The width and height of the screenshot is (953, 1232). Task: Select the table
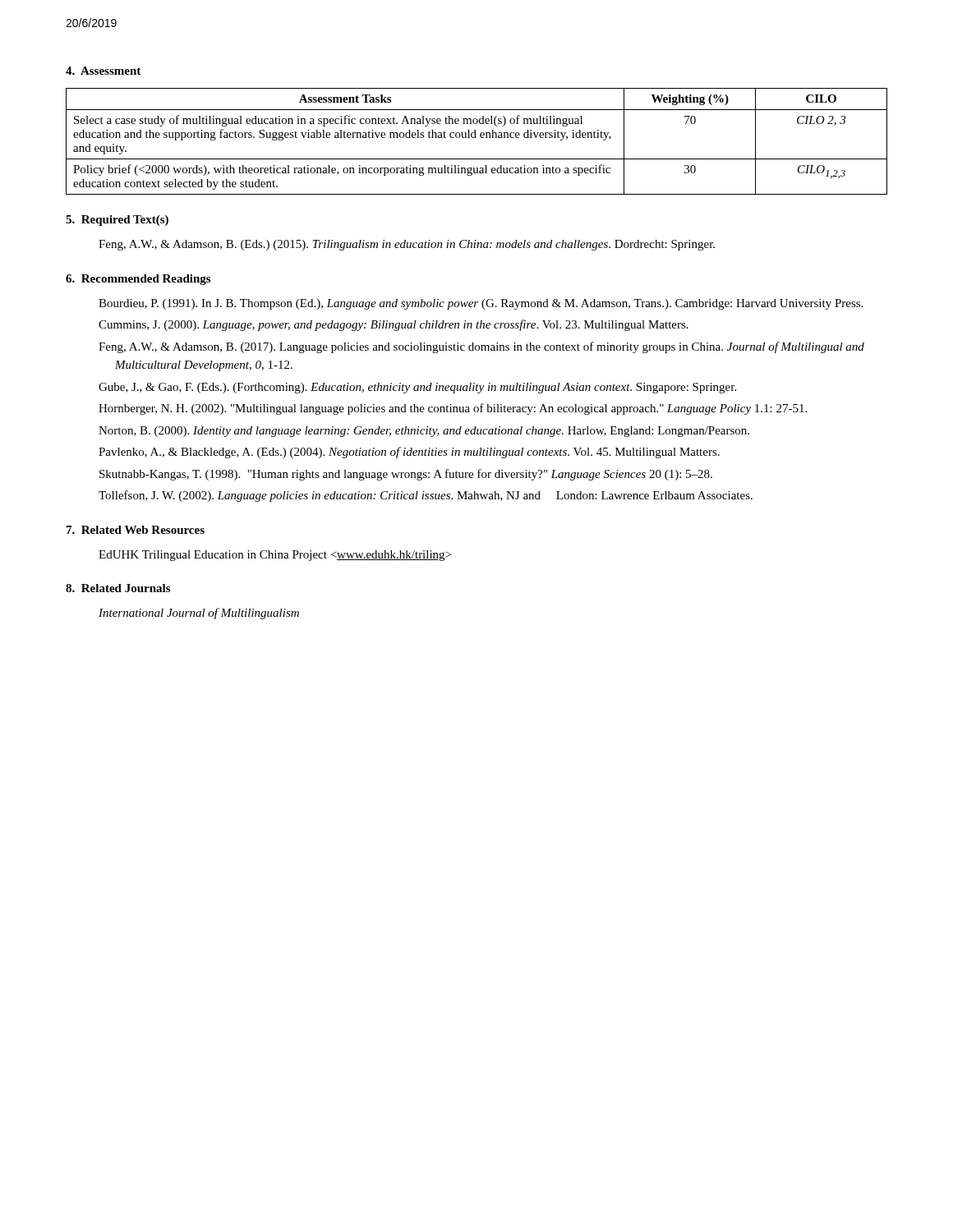click(476, 141)
